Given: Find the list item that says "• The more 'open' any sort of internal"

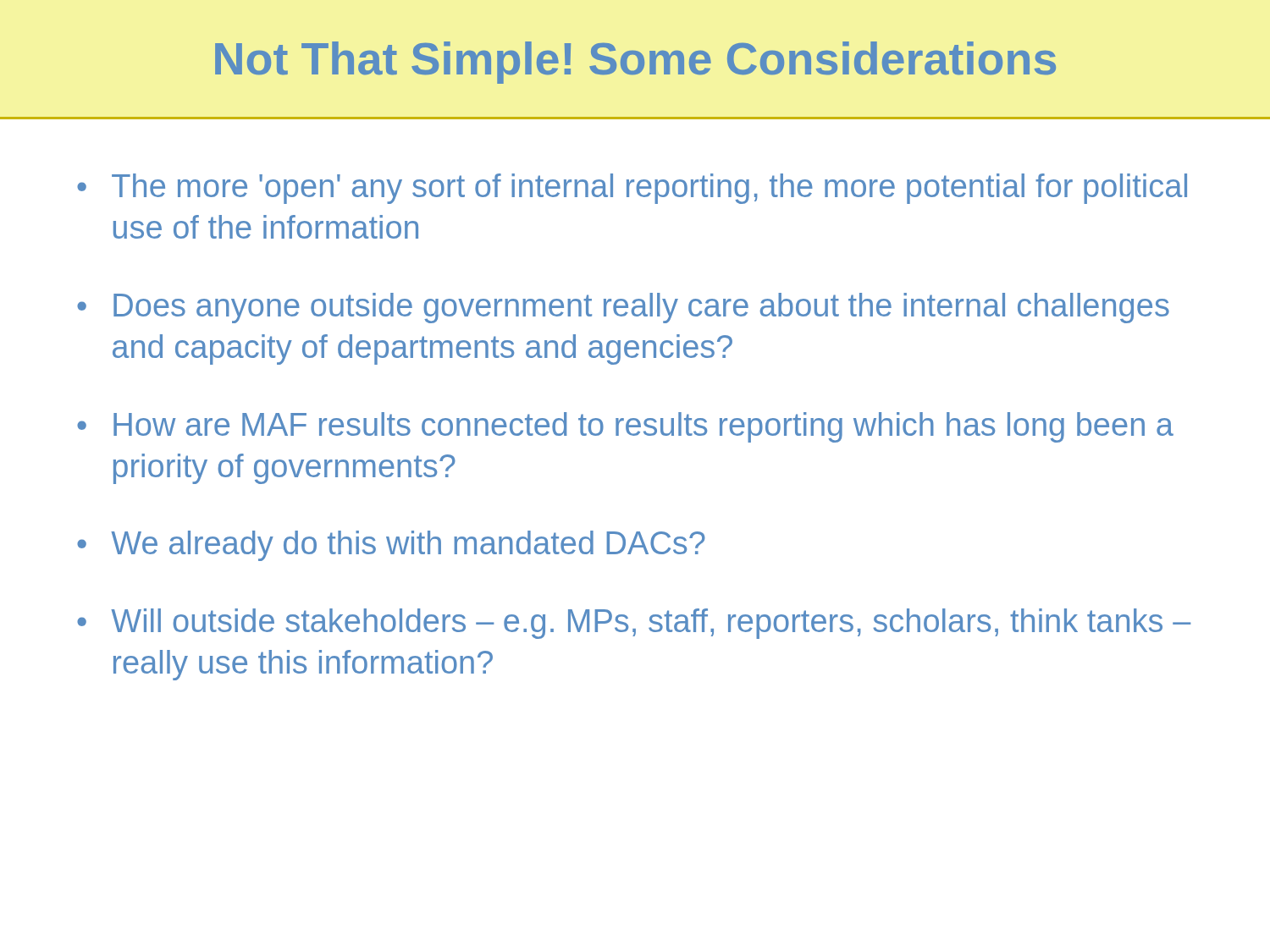Looking at the screenshot, I should click(635, 208).
